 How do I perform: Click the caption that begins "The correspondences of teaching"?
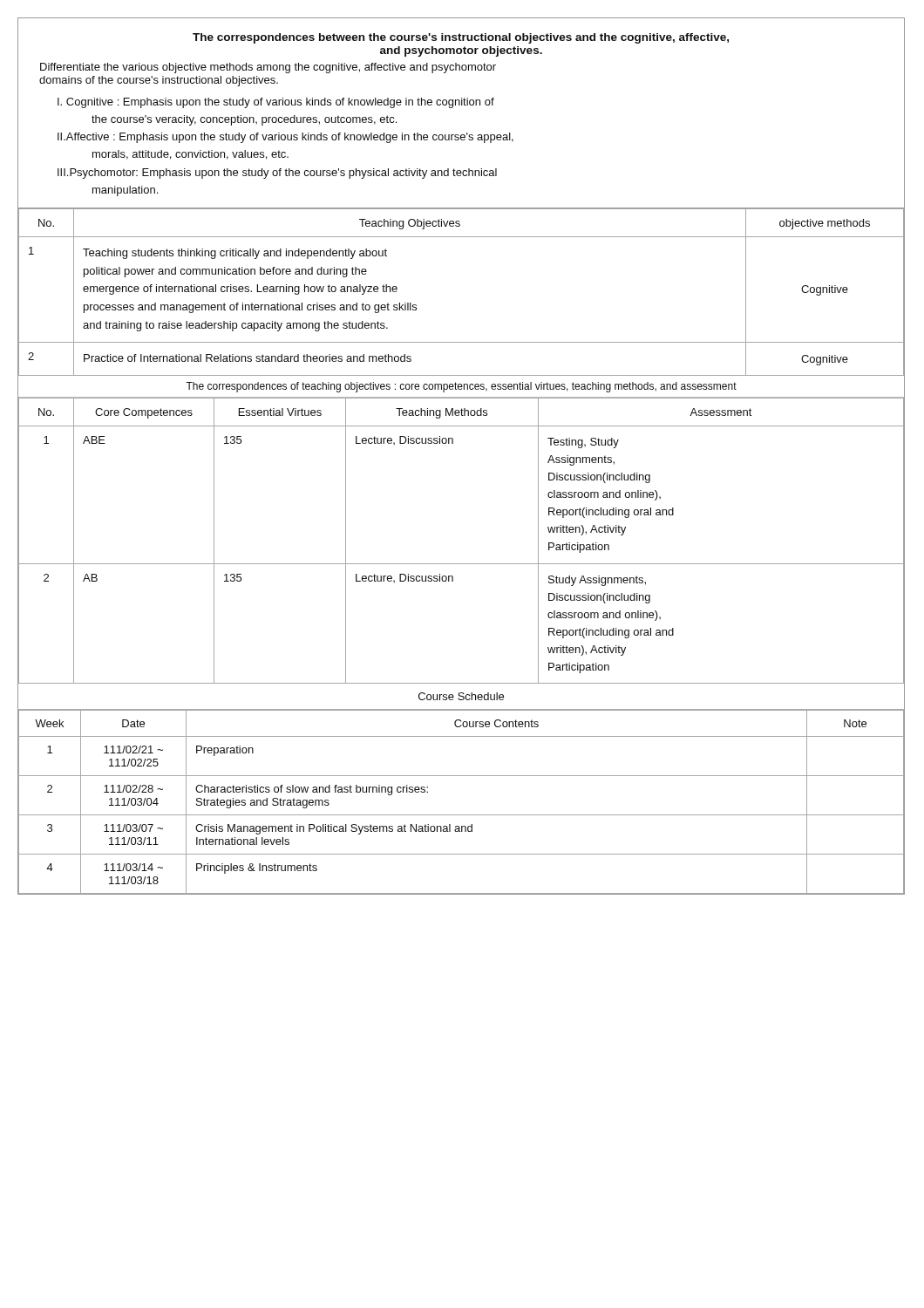coord(461,386)
